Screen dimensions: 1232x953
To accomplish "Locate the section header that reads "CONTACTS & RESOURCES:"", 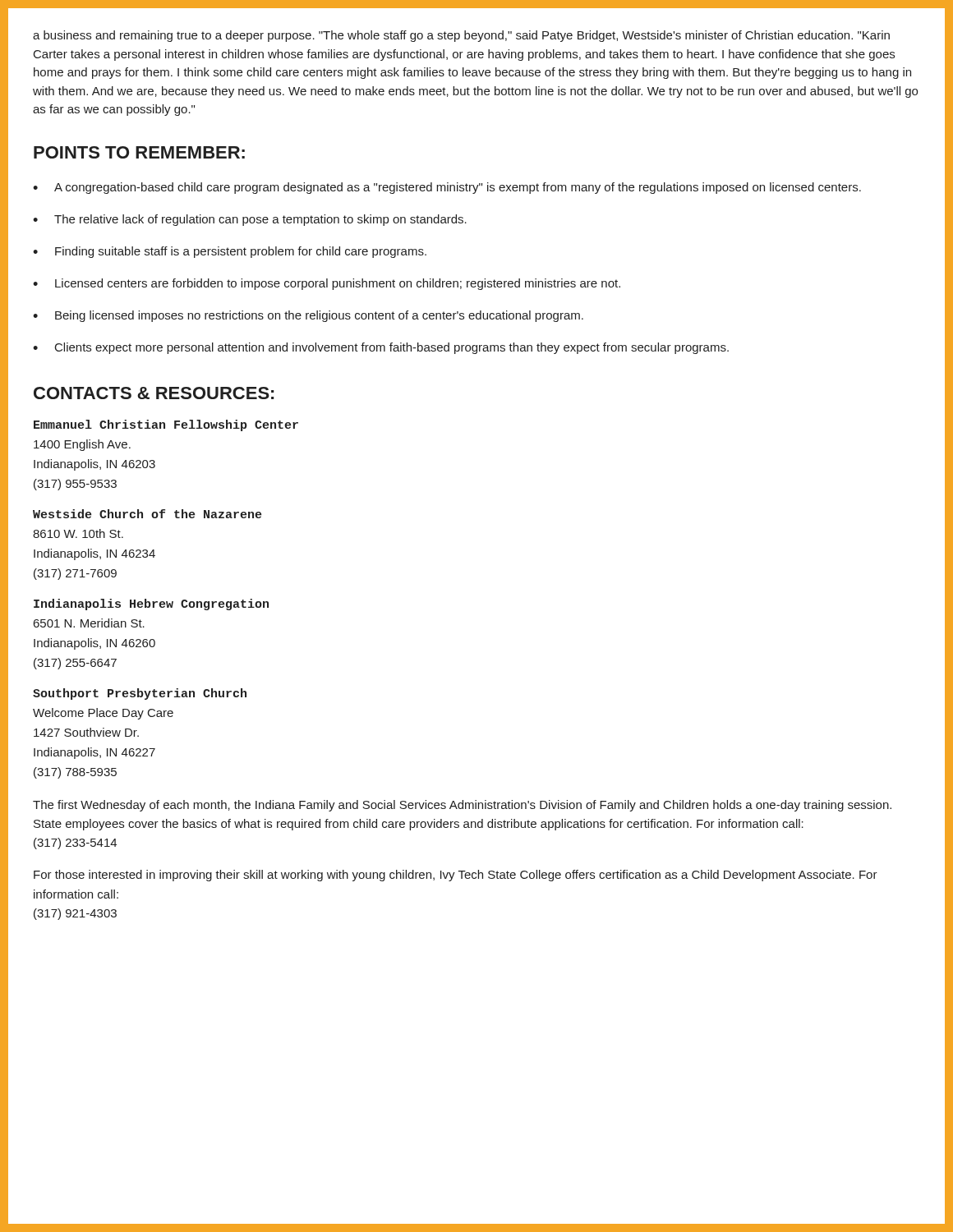I will pos(154,393).
